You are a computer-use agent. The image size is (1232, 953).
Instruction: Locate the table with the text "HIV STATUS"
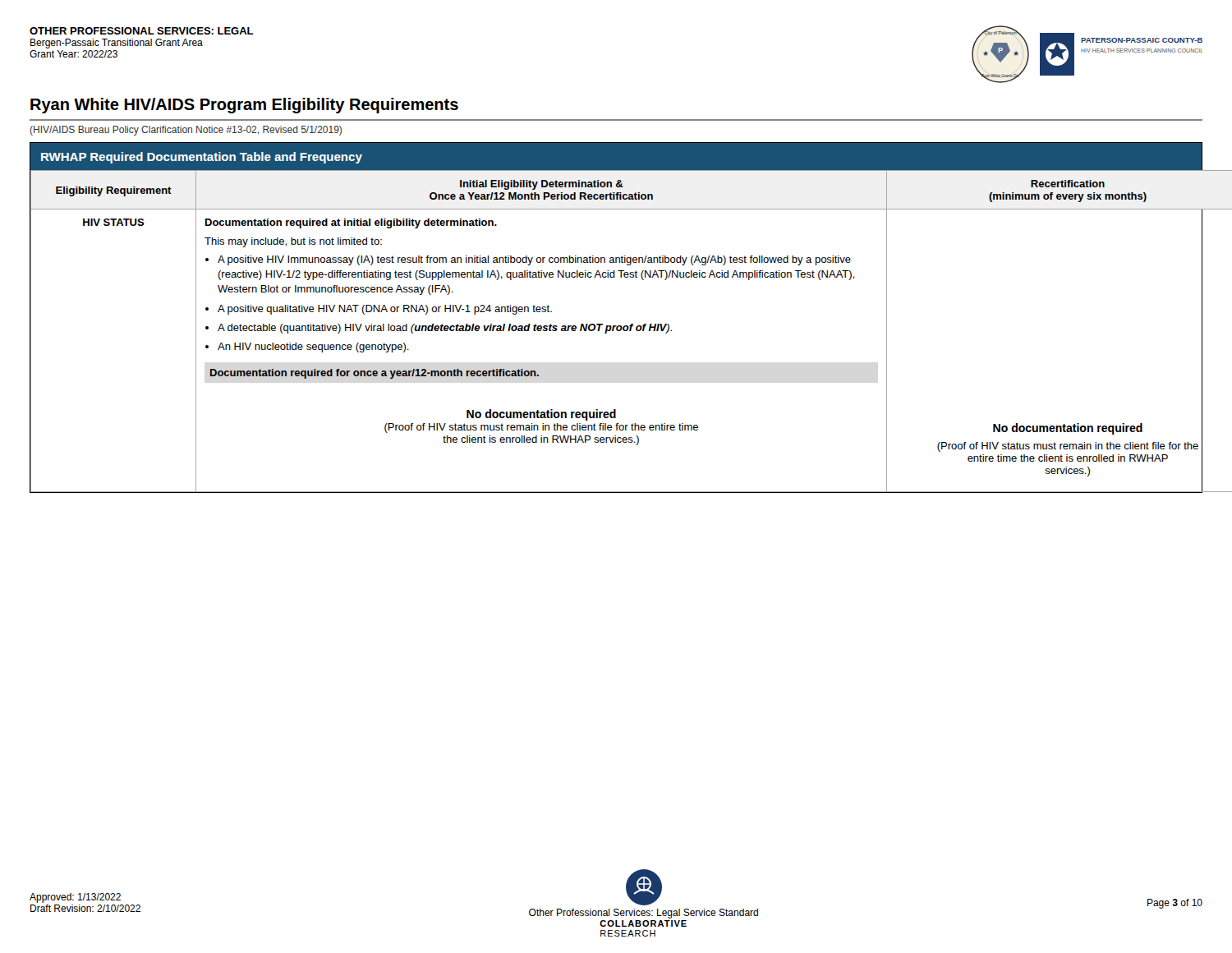point(616,317)
